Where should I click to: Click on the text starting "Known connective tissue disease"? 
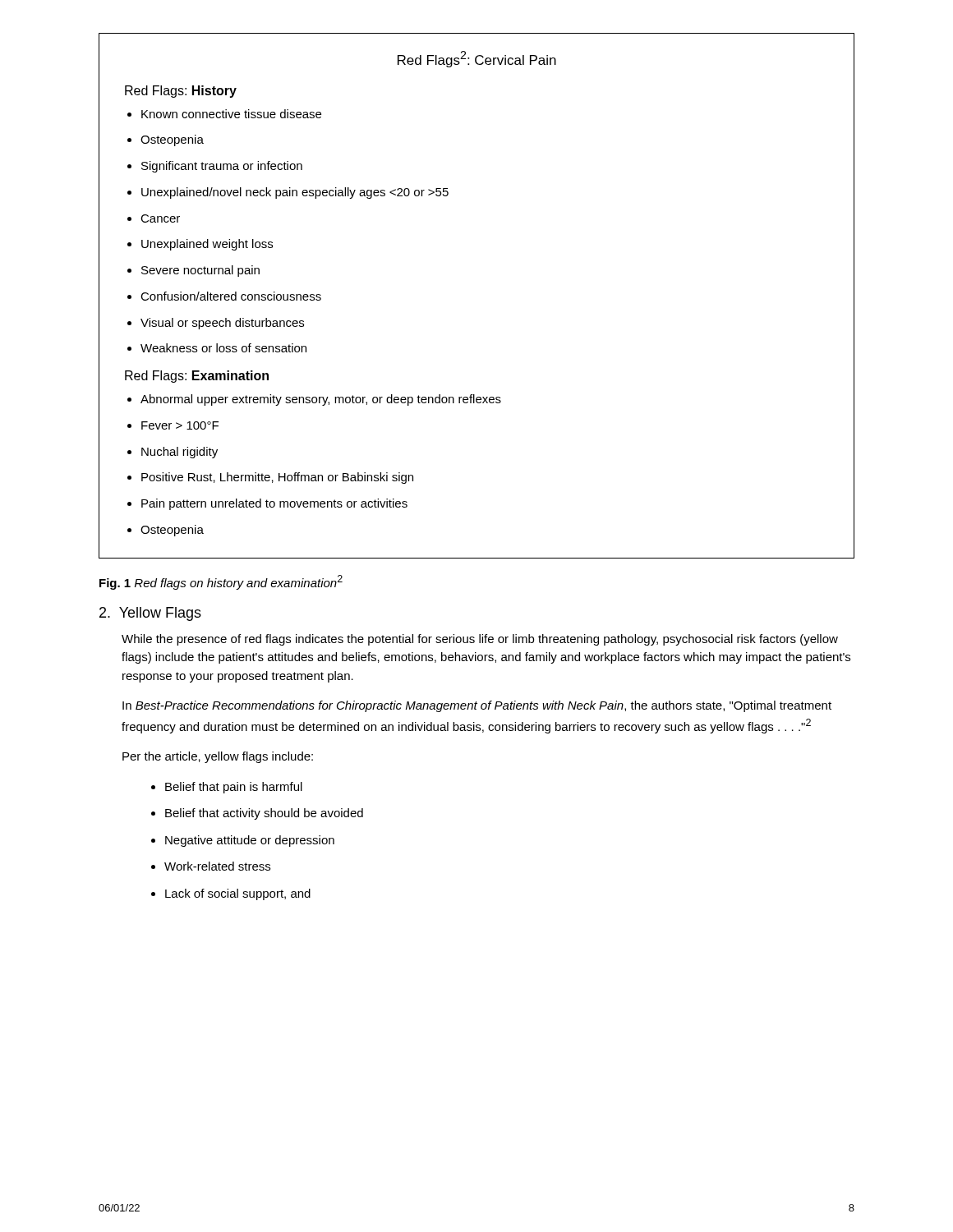(x=231, y=114)
